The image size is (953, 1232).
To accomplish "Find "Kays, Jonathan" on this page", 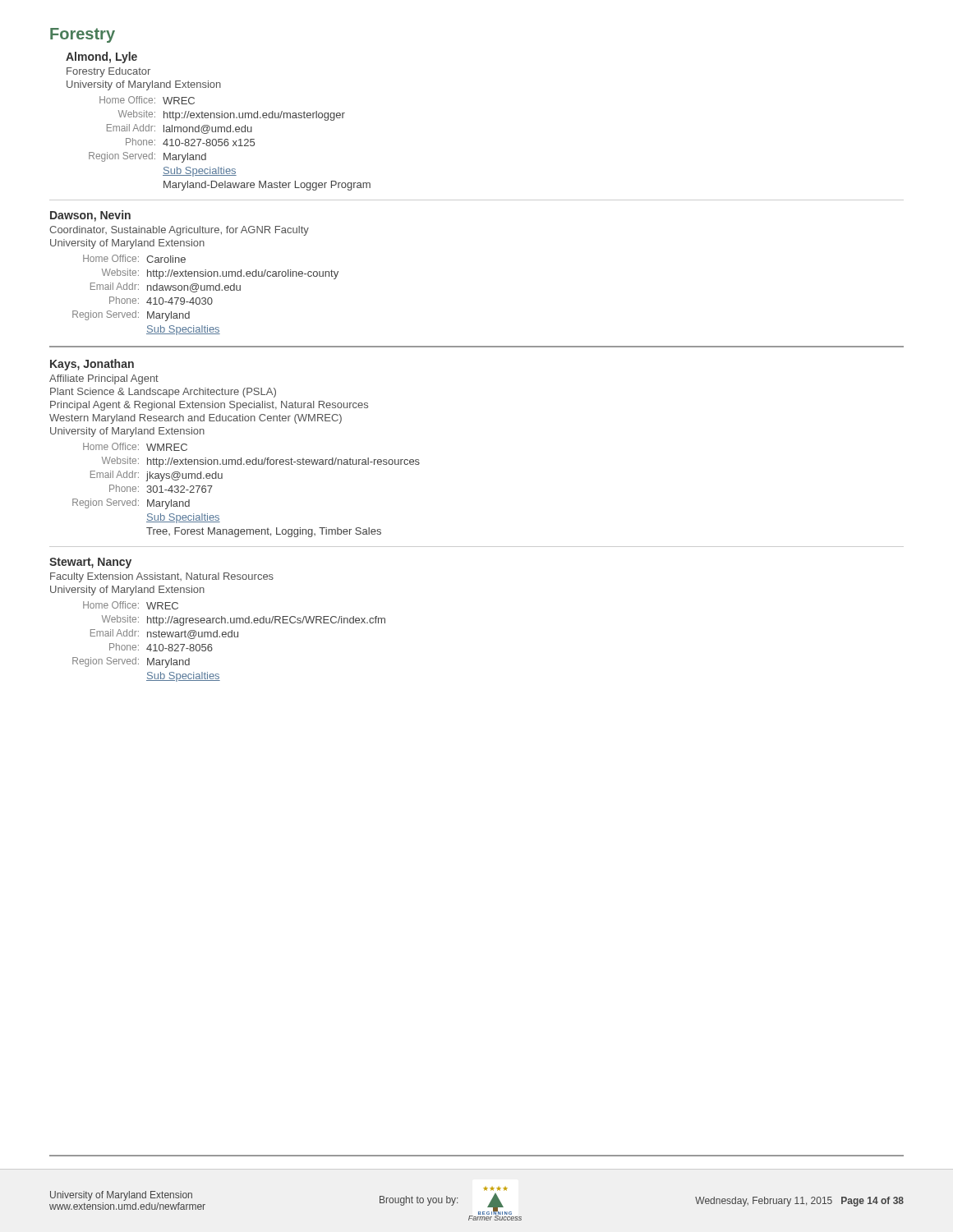I will (92, 364).
